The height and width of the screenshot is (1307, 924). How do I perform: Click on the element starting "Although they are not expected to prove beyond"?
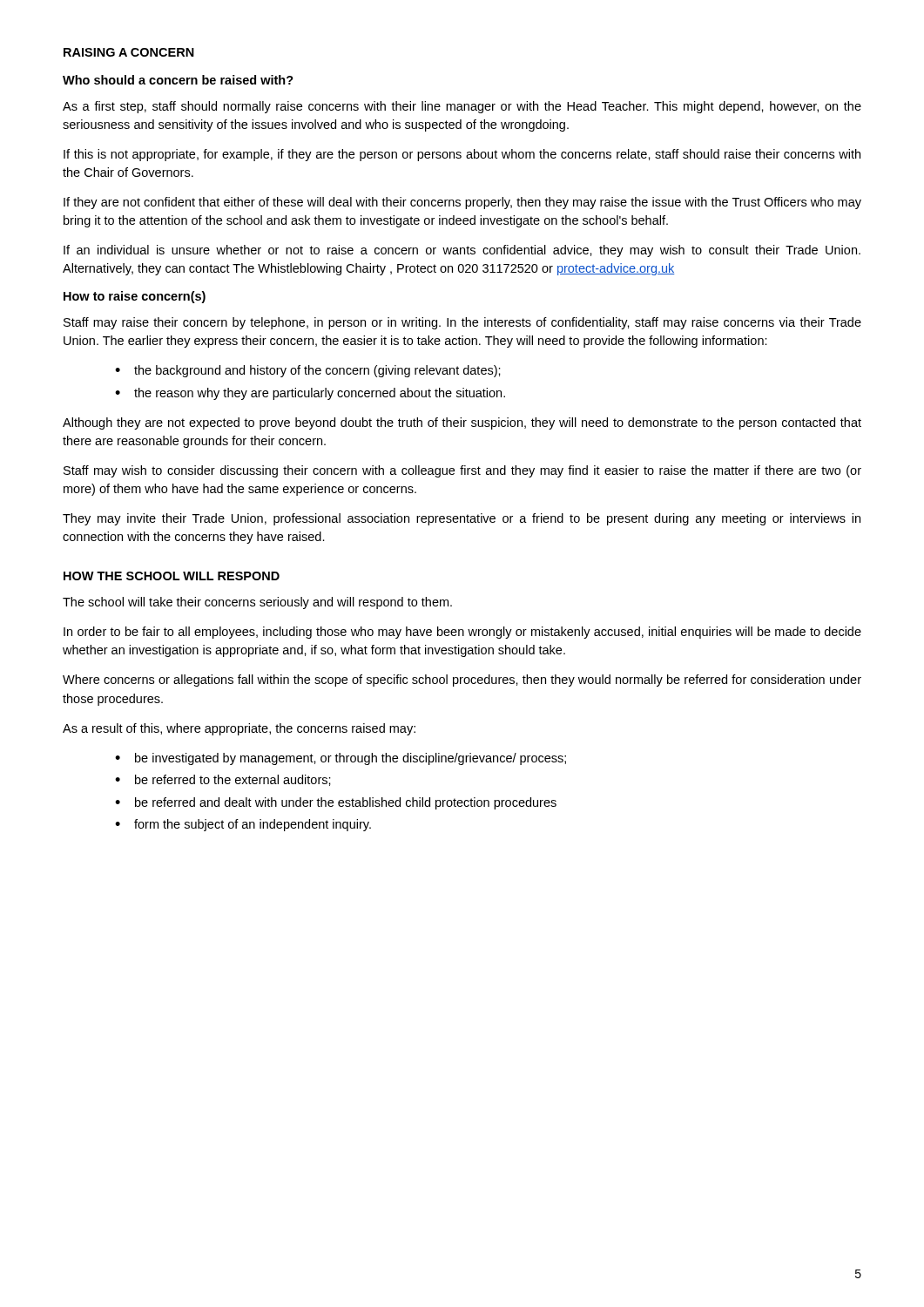point(462,432)
